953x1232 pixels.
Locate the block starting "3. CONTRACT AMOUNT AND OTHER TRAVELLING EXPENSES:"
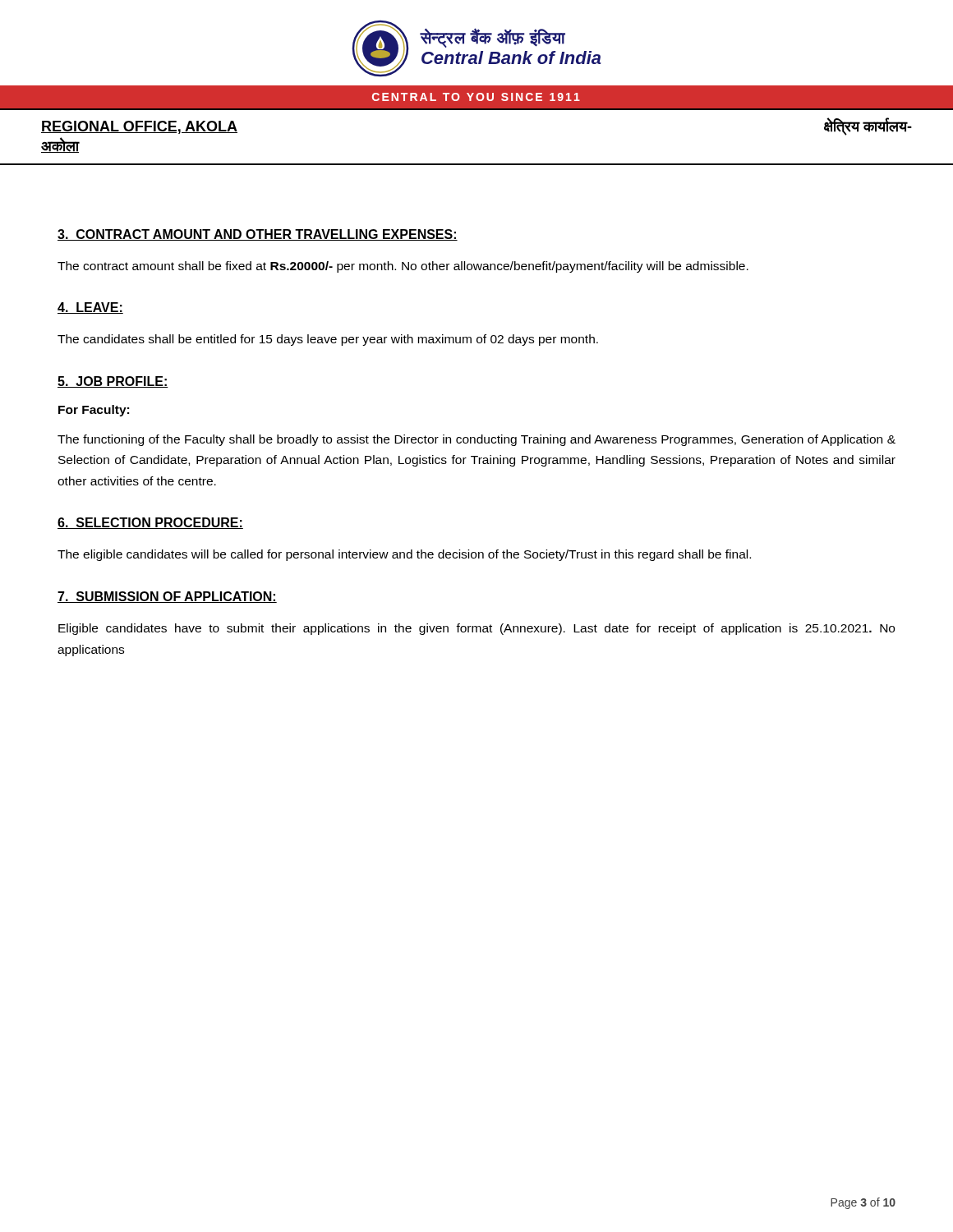click(257, 234)
